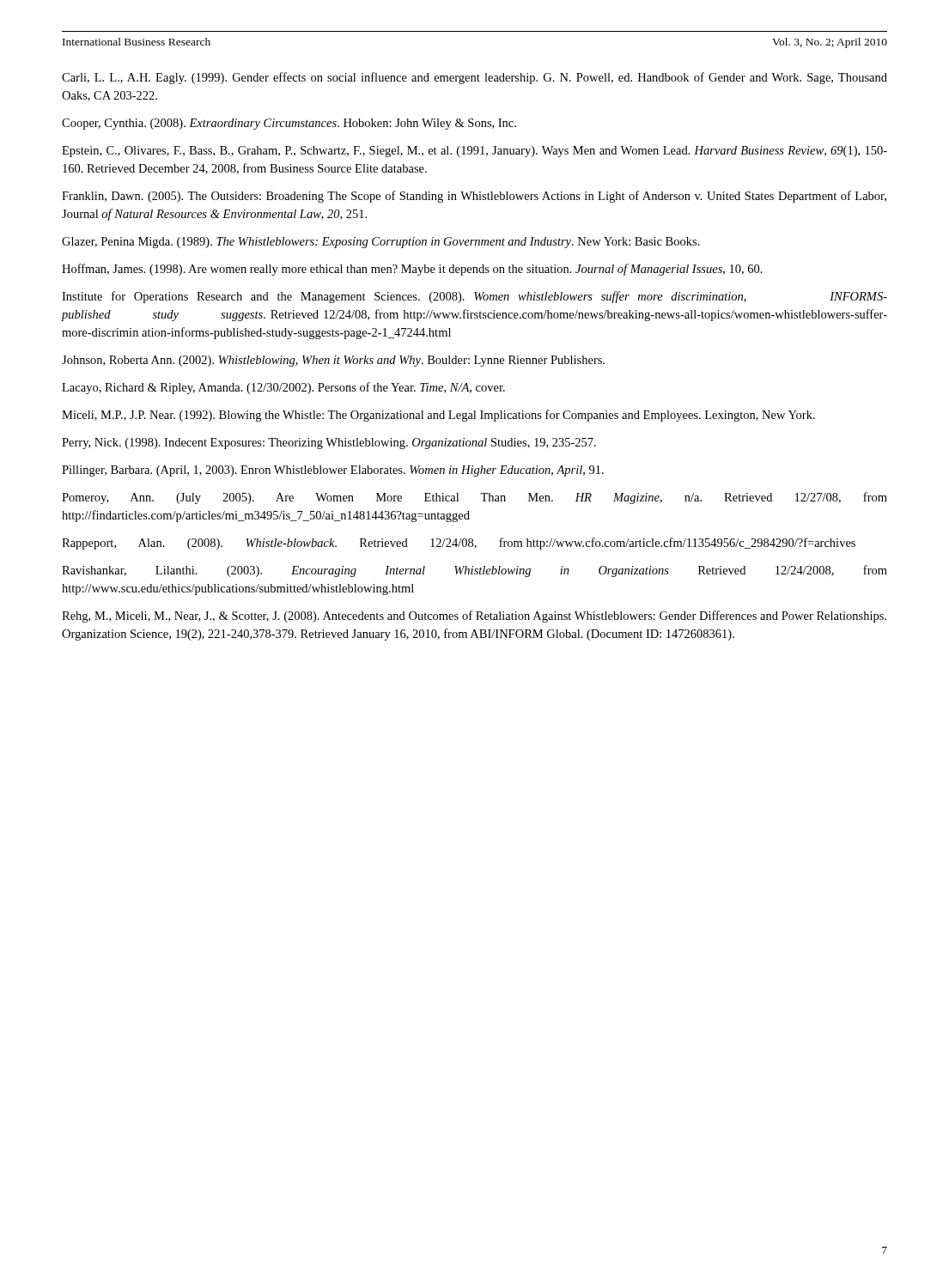Point to the text starting "Pomeroy, Ann. (July"
This screenshot has width=949, height=1288.
[x=474, y=506]
